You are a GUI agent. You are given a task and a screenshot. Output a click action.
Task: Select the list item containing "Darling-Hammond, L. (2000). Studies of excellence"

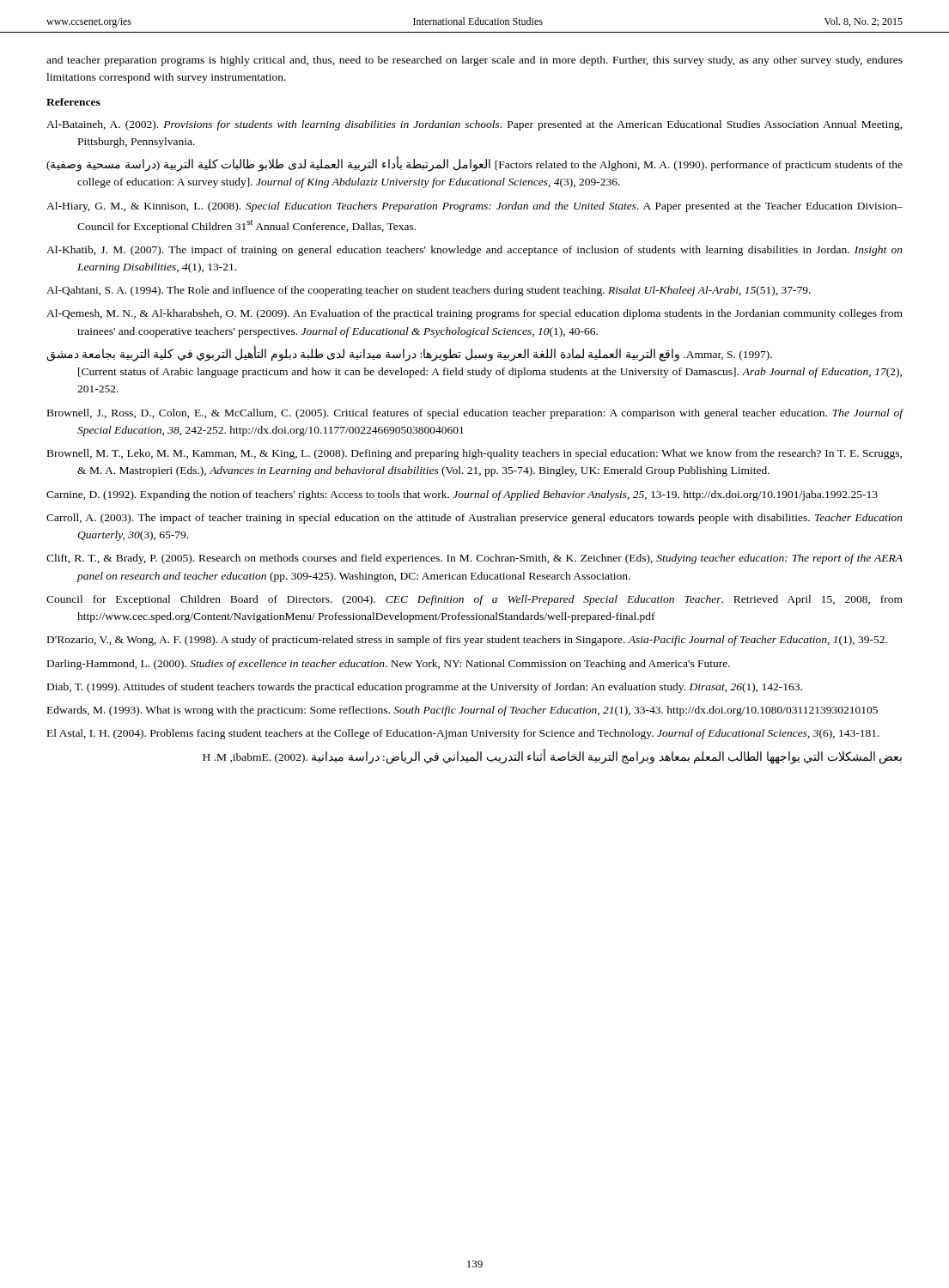pos(389,663)
